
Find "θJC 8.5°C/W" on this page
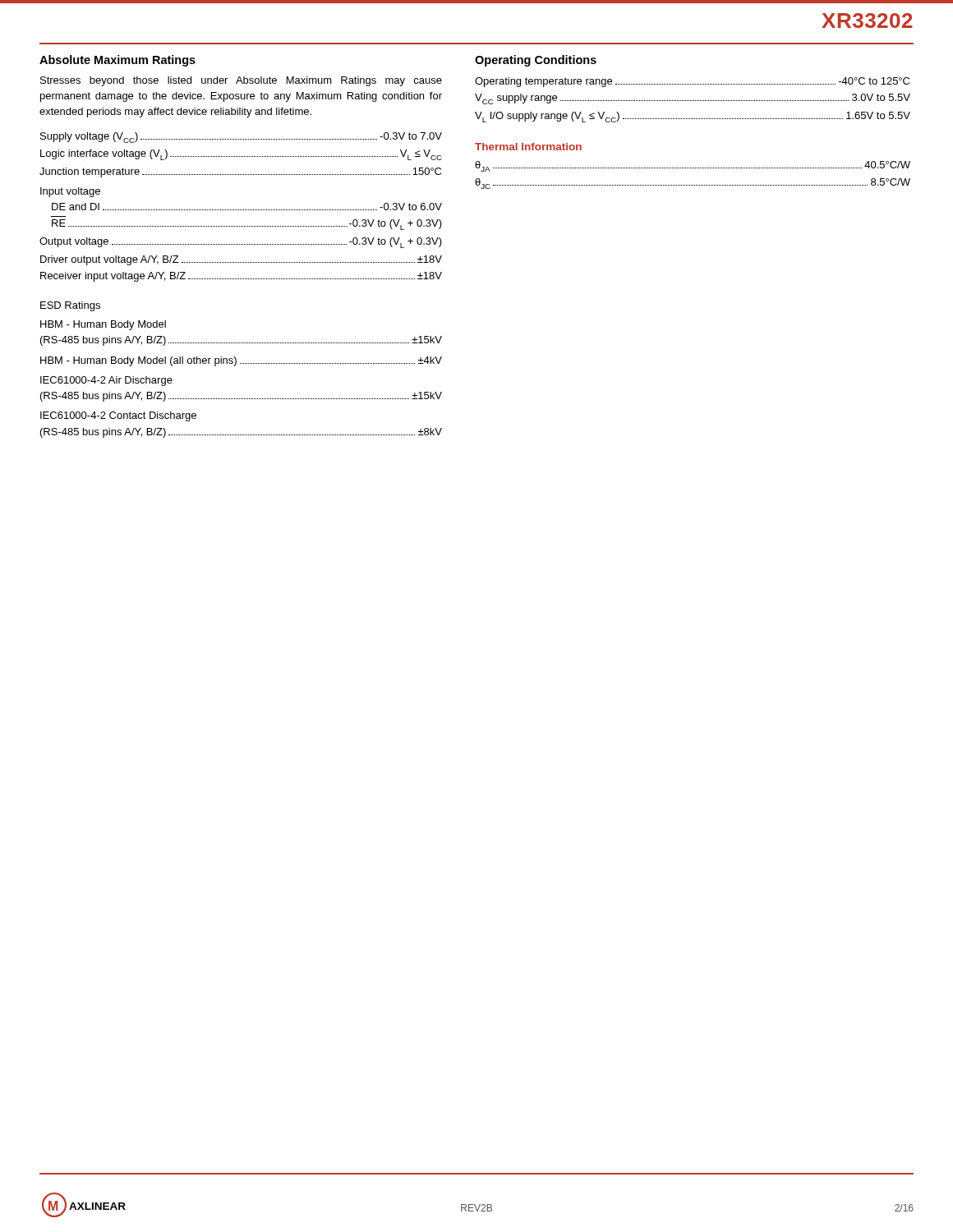[x=693, y=183]
